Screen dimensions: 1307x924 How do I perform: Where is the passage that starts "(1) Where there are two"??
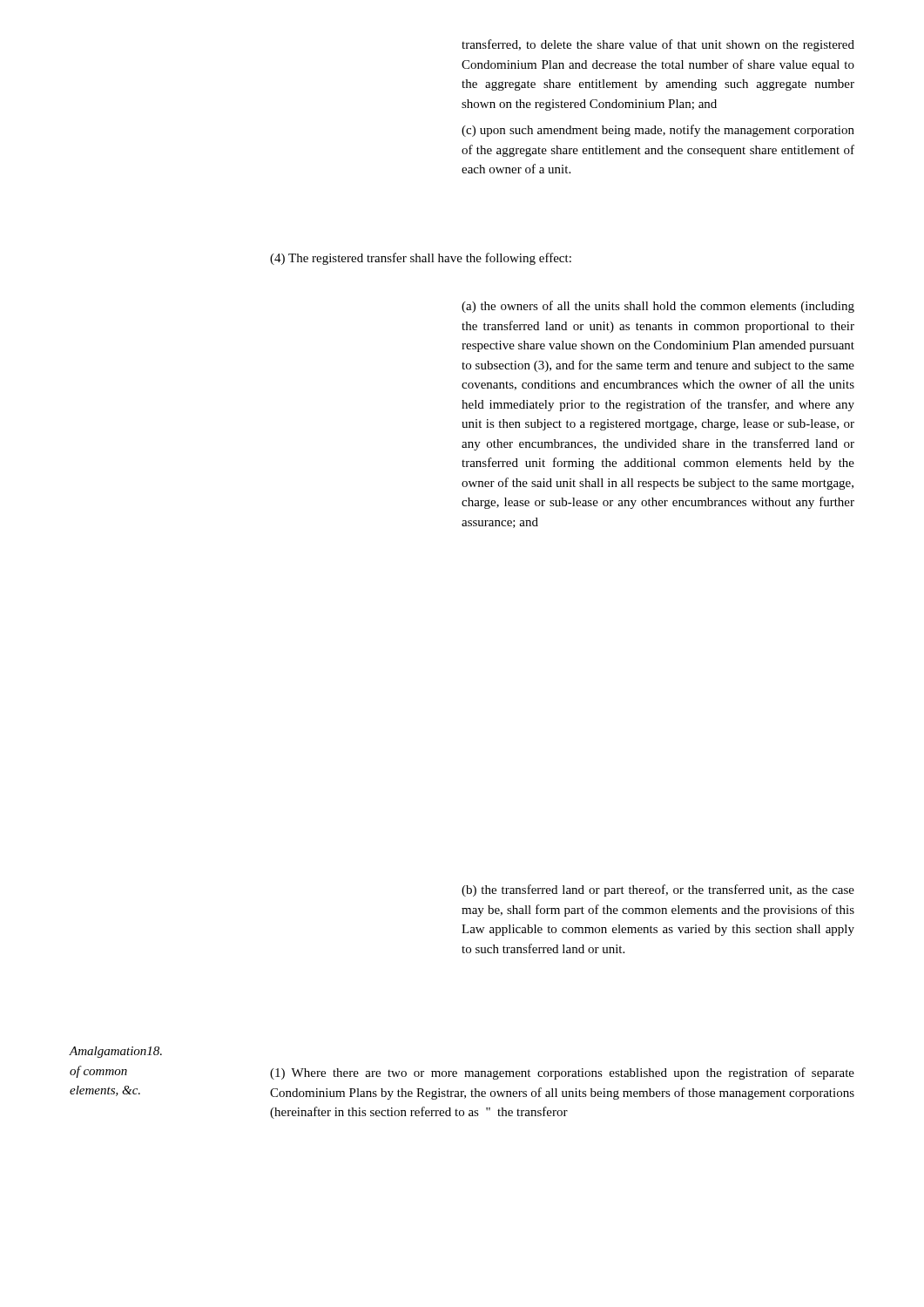562,1092
